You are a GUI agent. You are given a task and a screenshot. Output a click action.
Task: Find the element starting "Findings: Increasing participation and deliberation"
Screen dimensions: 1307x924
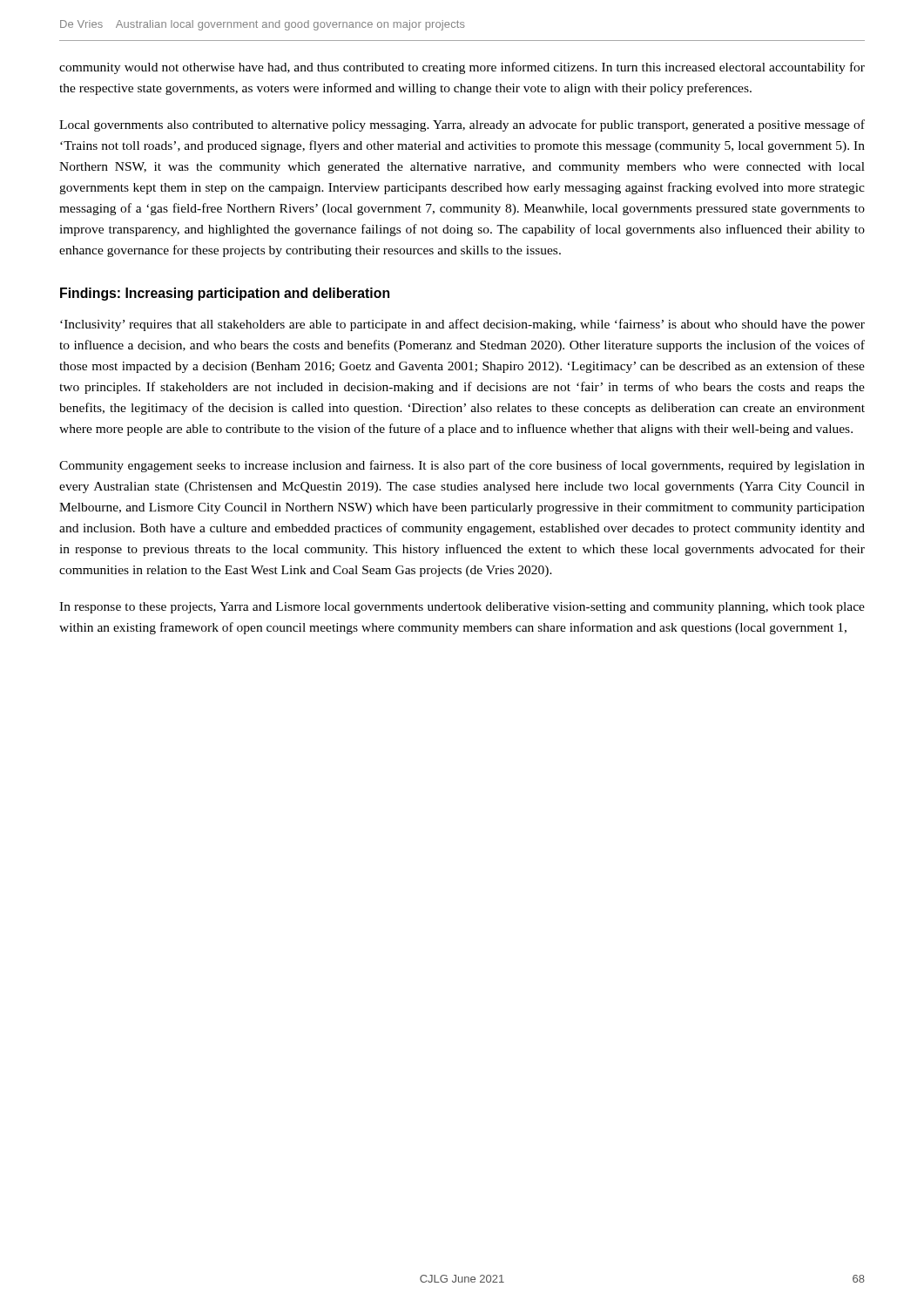coord(225,293)
